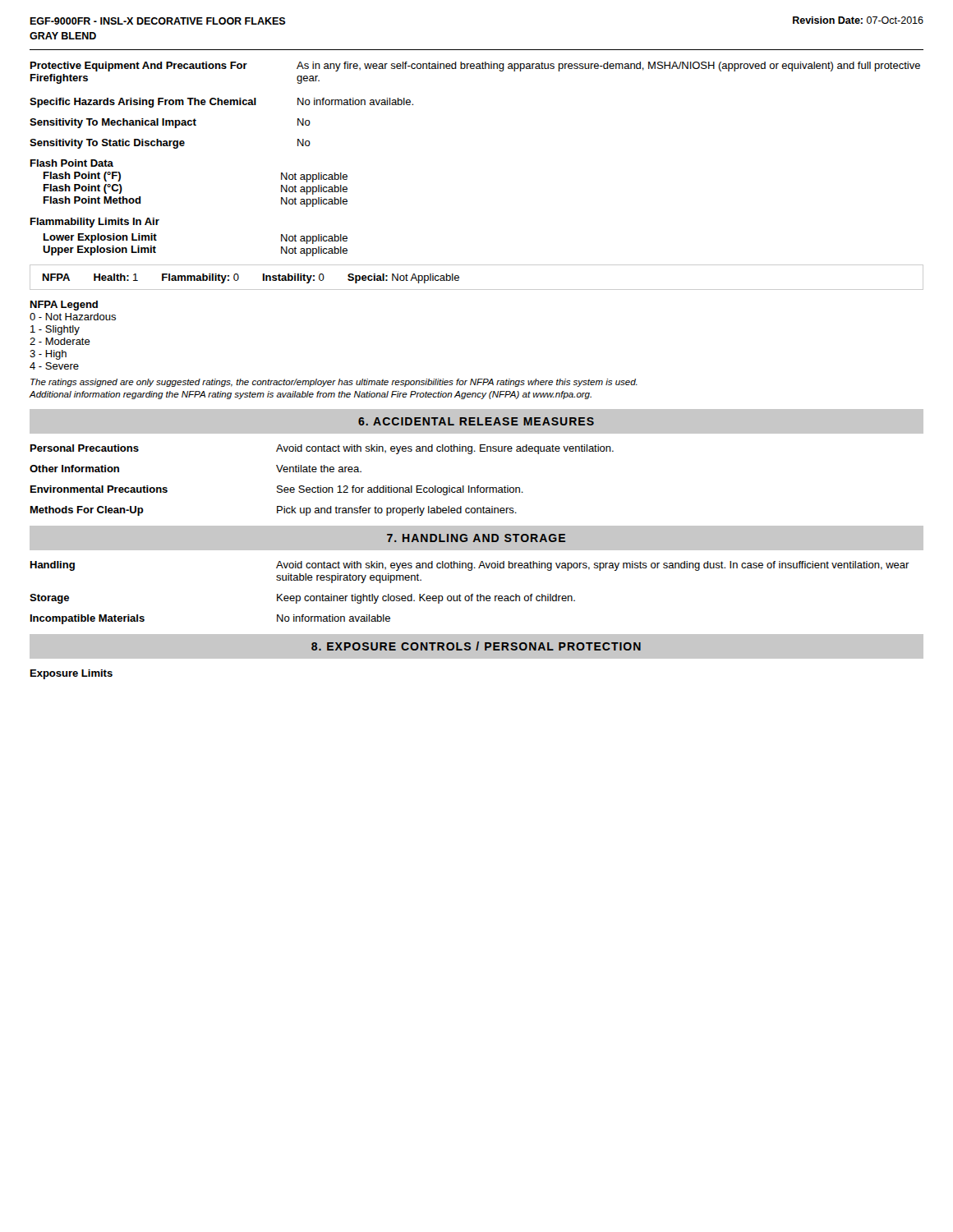Click on the text block starting "Other Information Ventilate the area."
The width and height of the screenshot is (953, 1232).
click(75, 469)
